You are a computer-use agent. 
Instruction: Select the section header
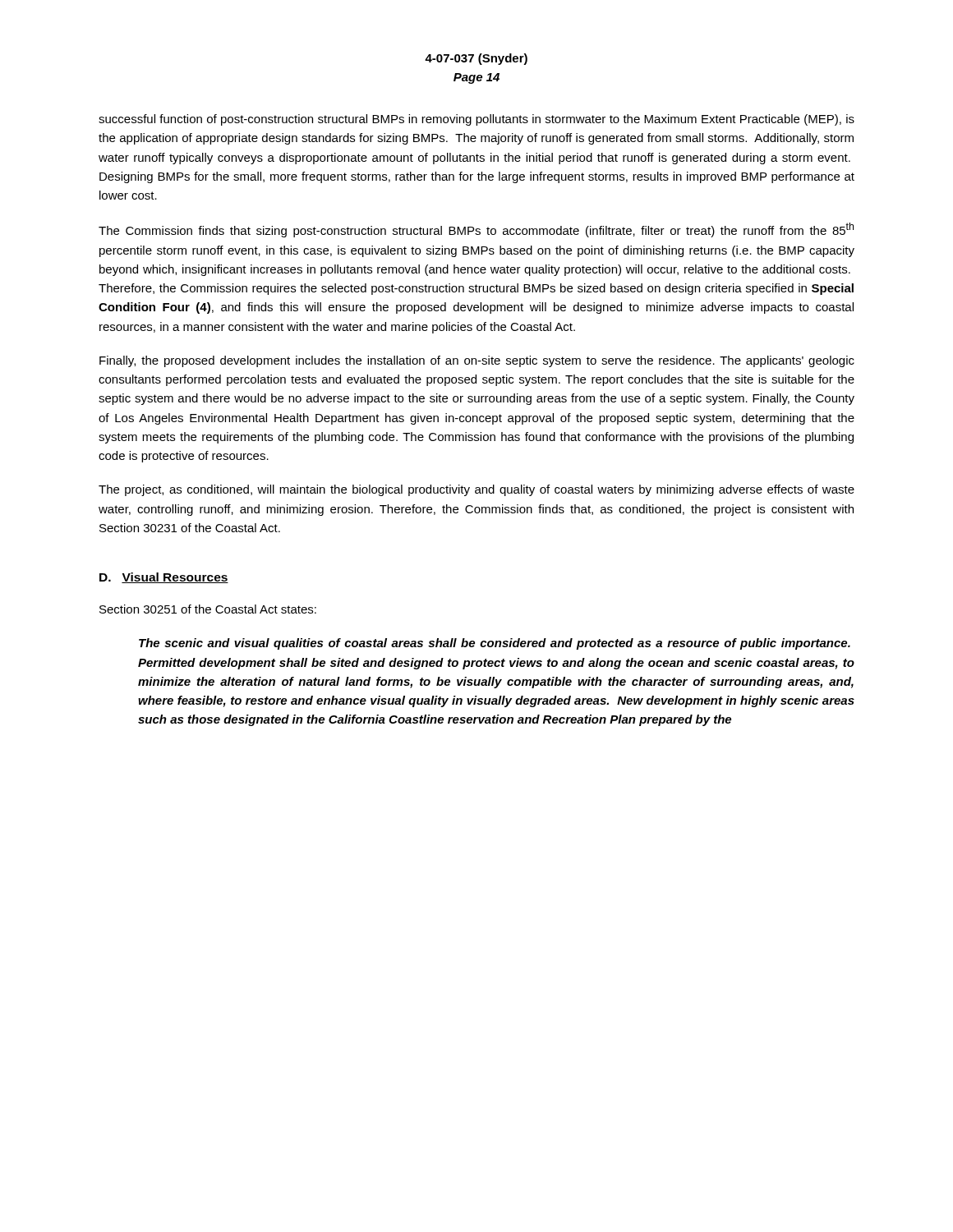point(163,577)
